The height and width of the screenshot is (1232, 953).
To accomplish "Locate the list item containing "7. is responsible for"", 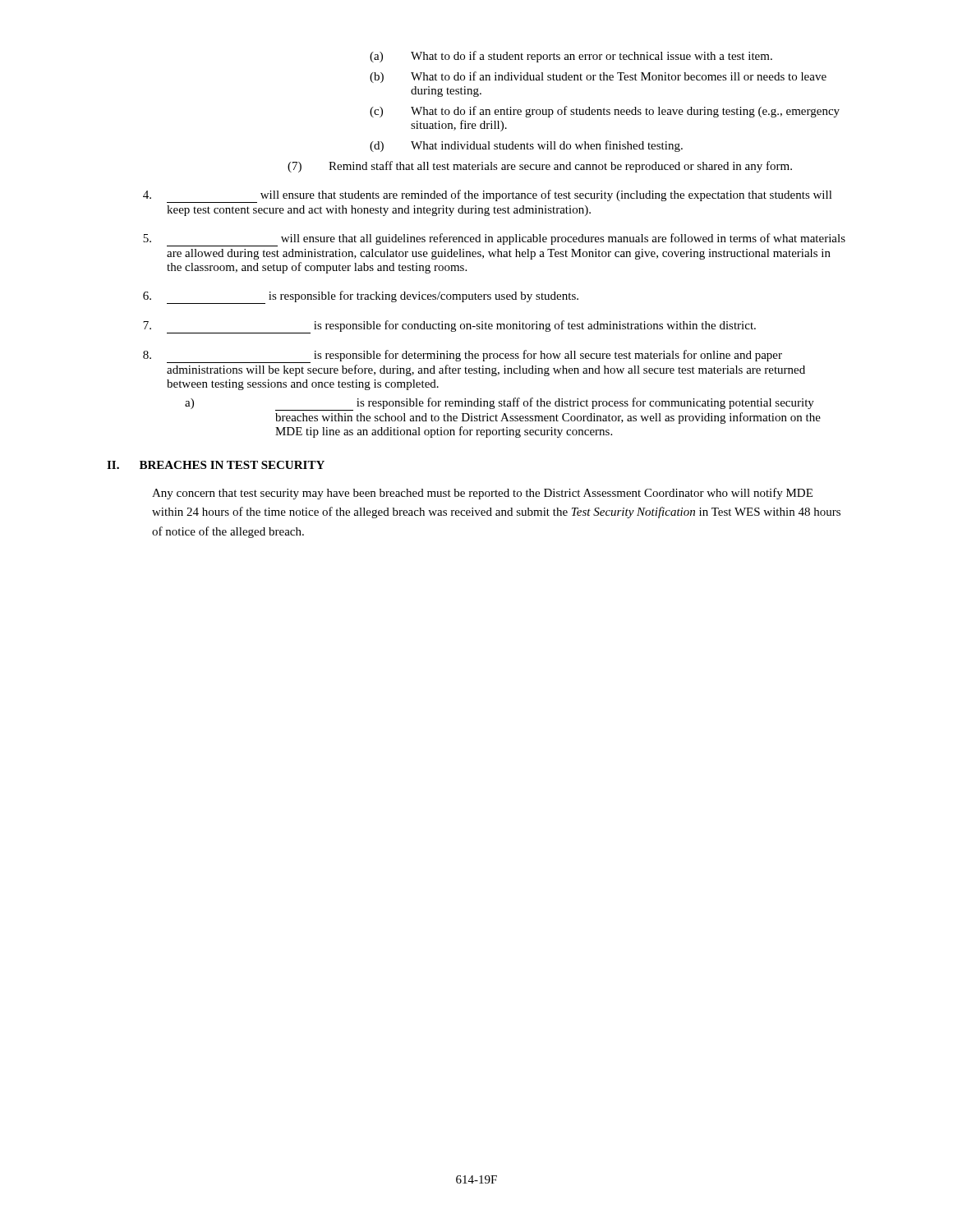I will pos(476,326).
